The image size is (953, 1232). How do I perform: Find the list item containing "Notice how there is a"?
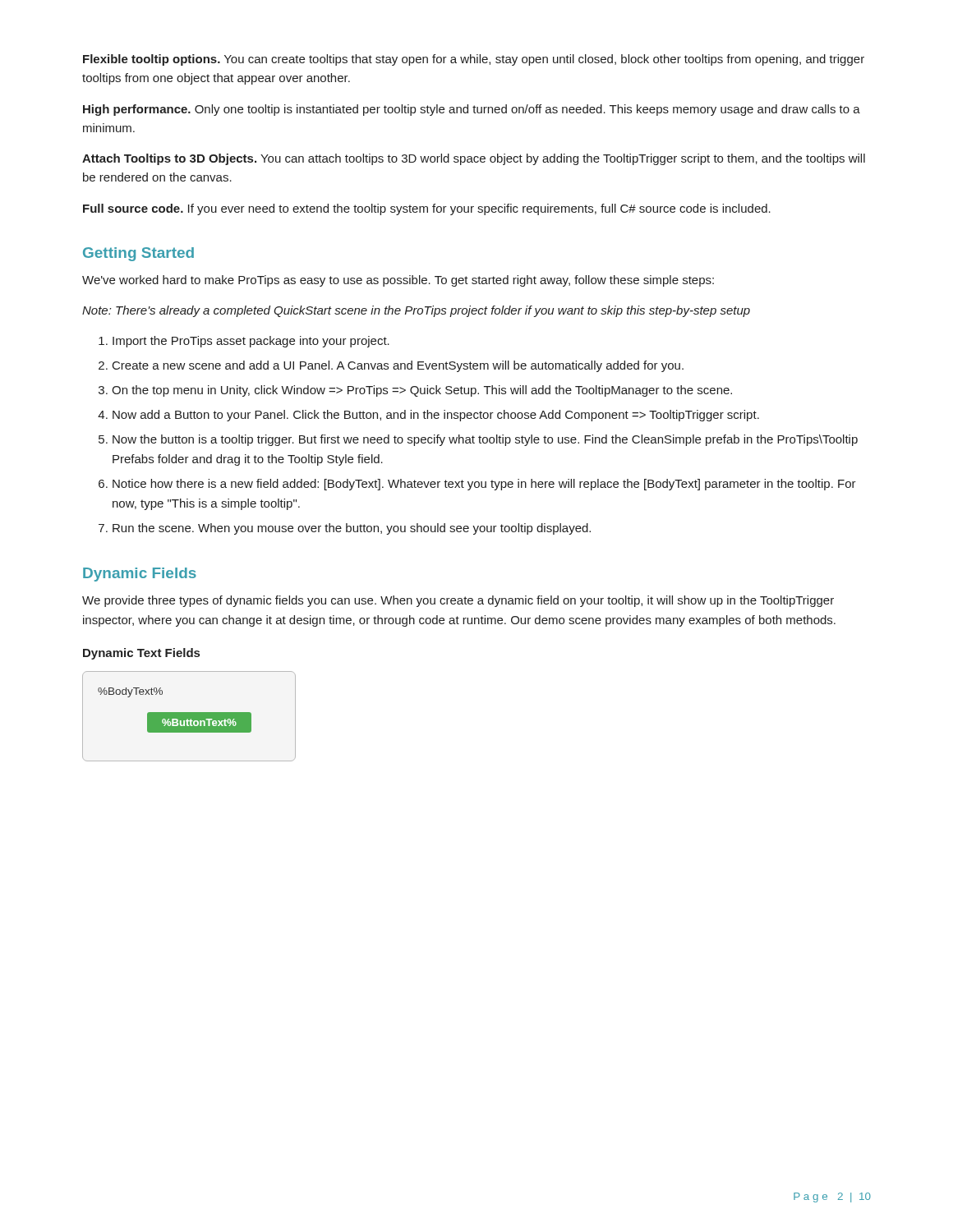click(484, 493)
